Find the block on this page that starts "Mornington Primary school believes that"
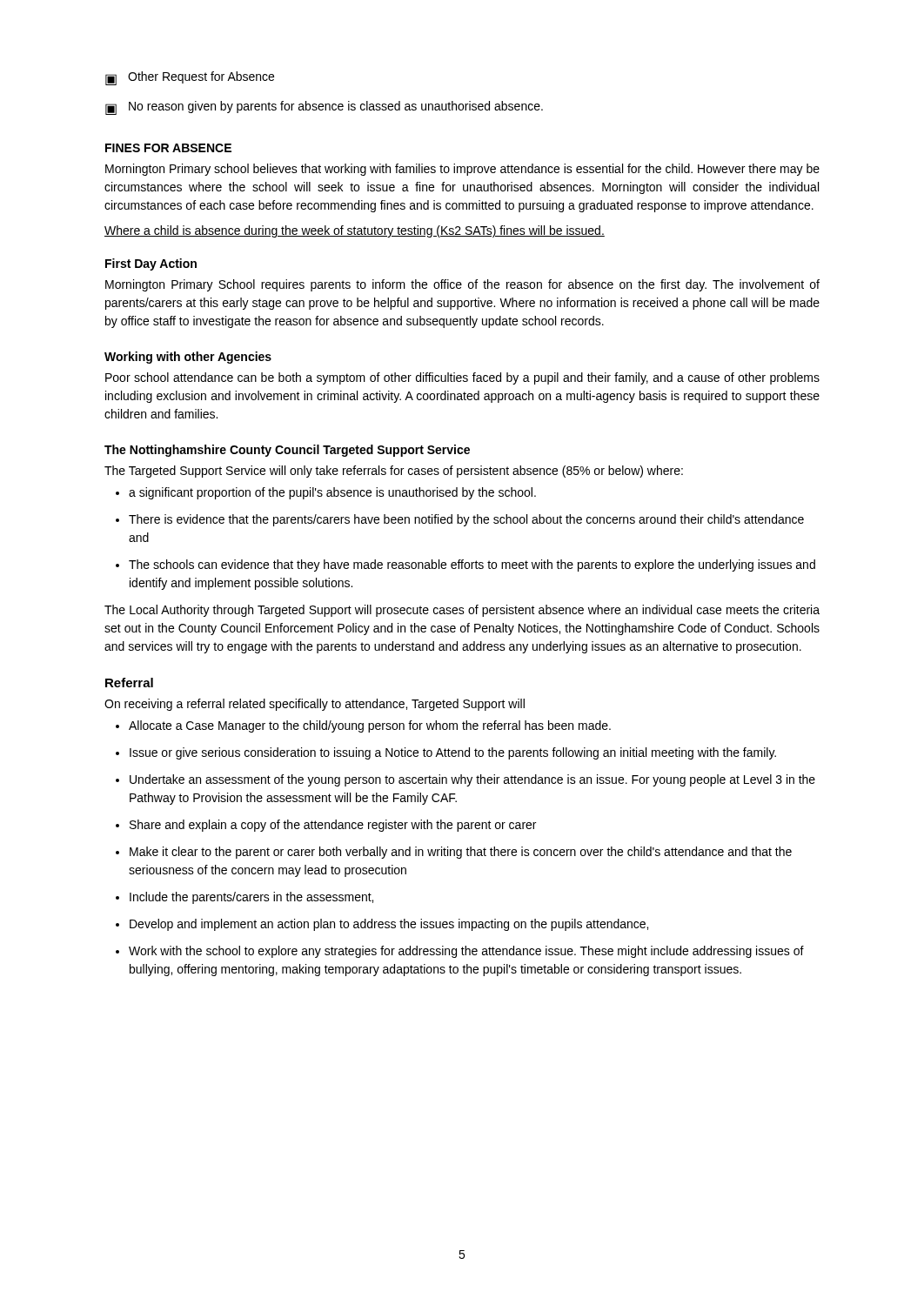The height and width of the screenshot is (1305, 924). (462, 188)
